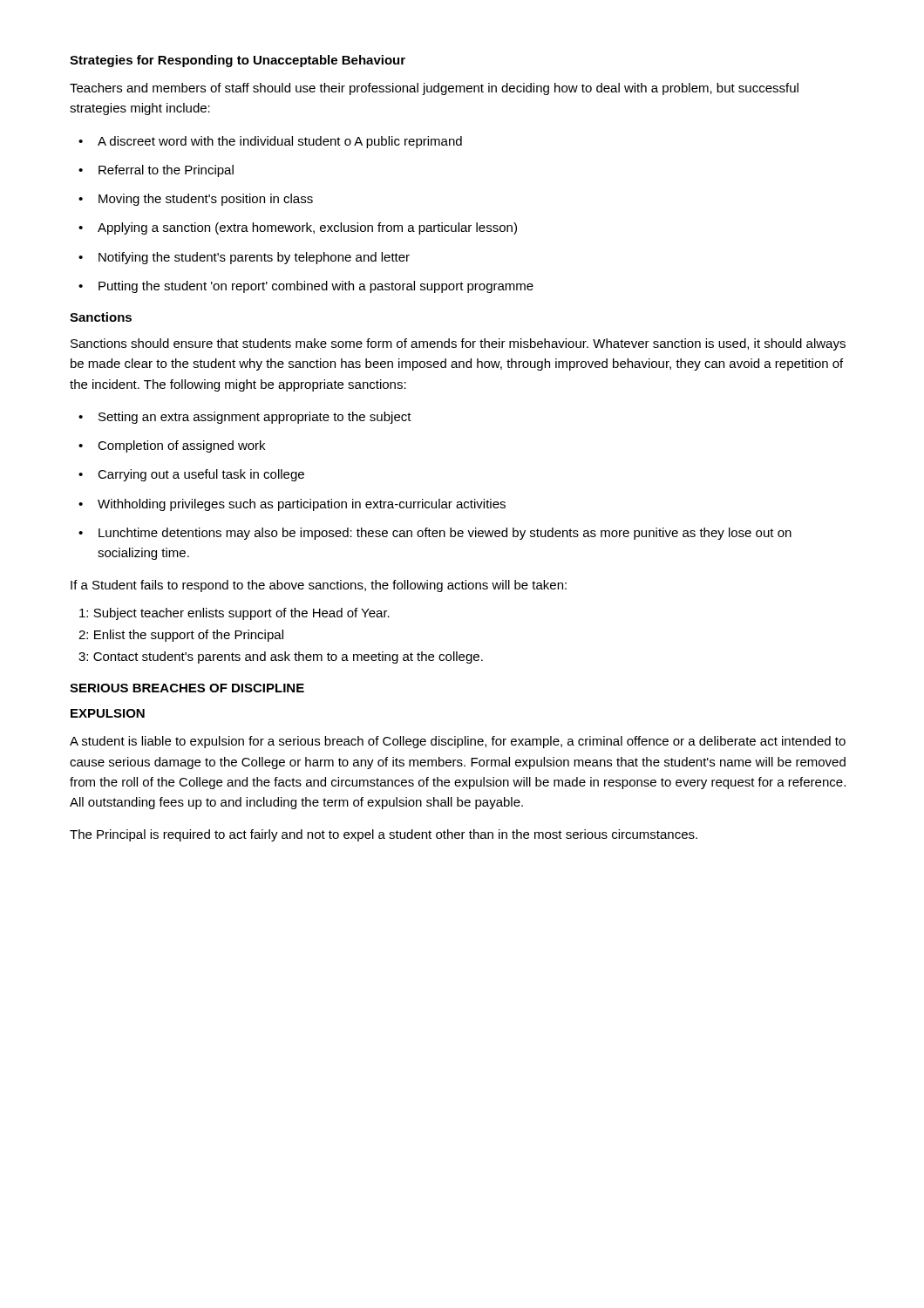Navigate to the passage starting "• Referral to the Principal"
This screenshot has height=1308, width=924.
(x=156, y=171)
